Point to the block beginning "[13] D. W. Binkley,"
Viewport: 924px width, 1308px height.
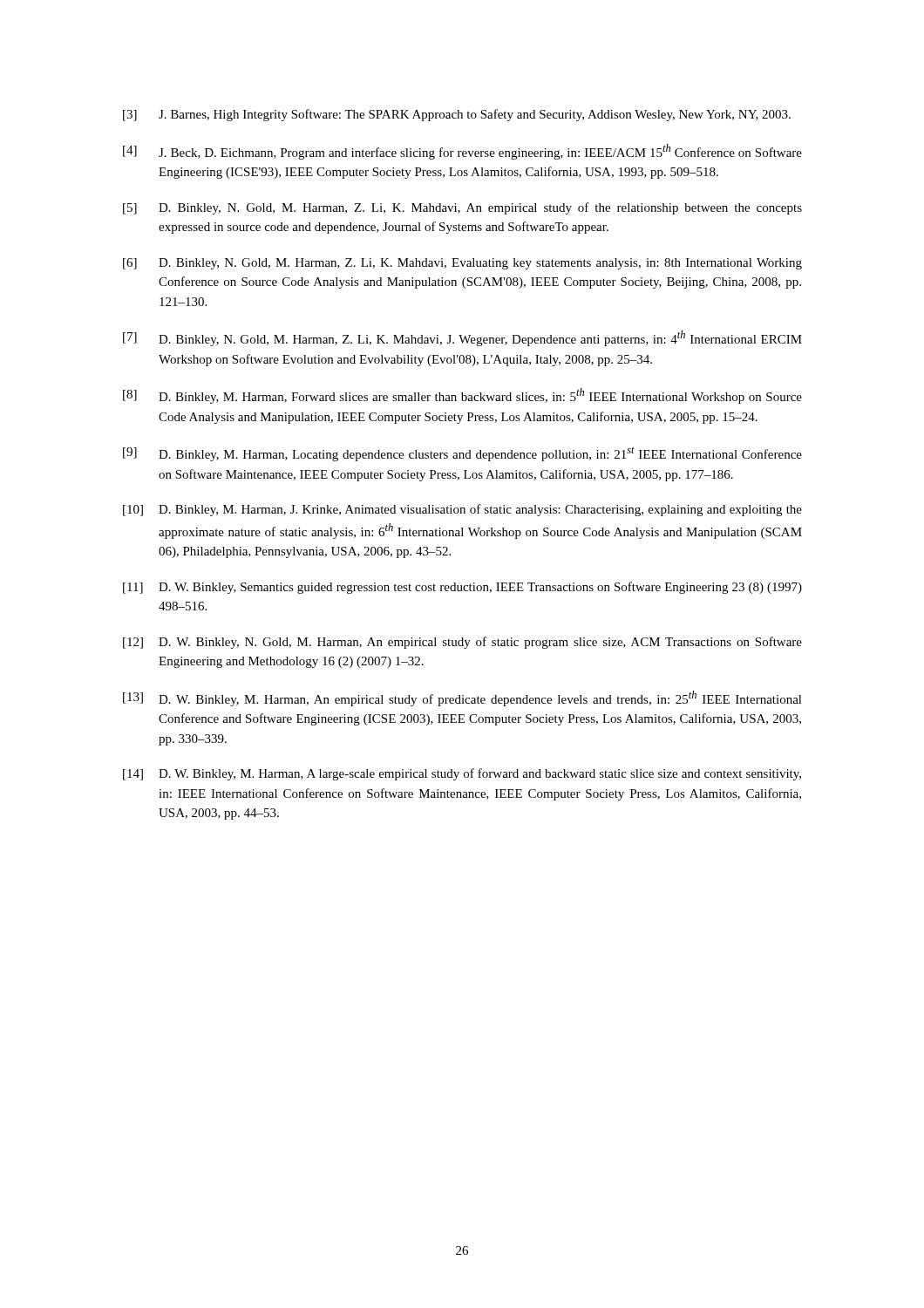click(x=462, y=717)
